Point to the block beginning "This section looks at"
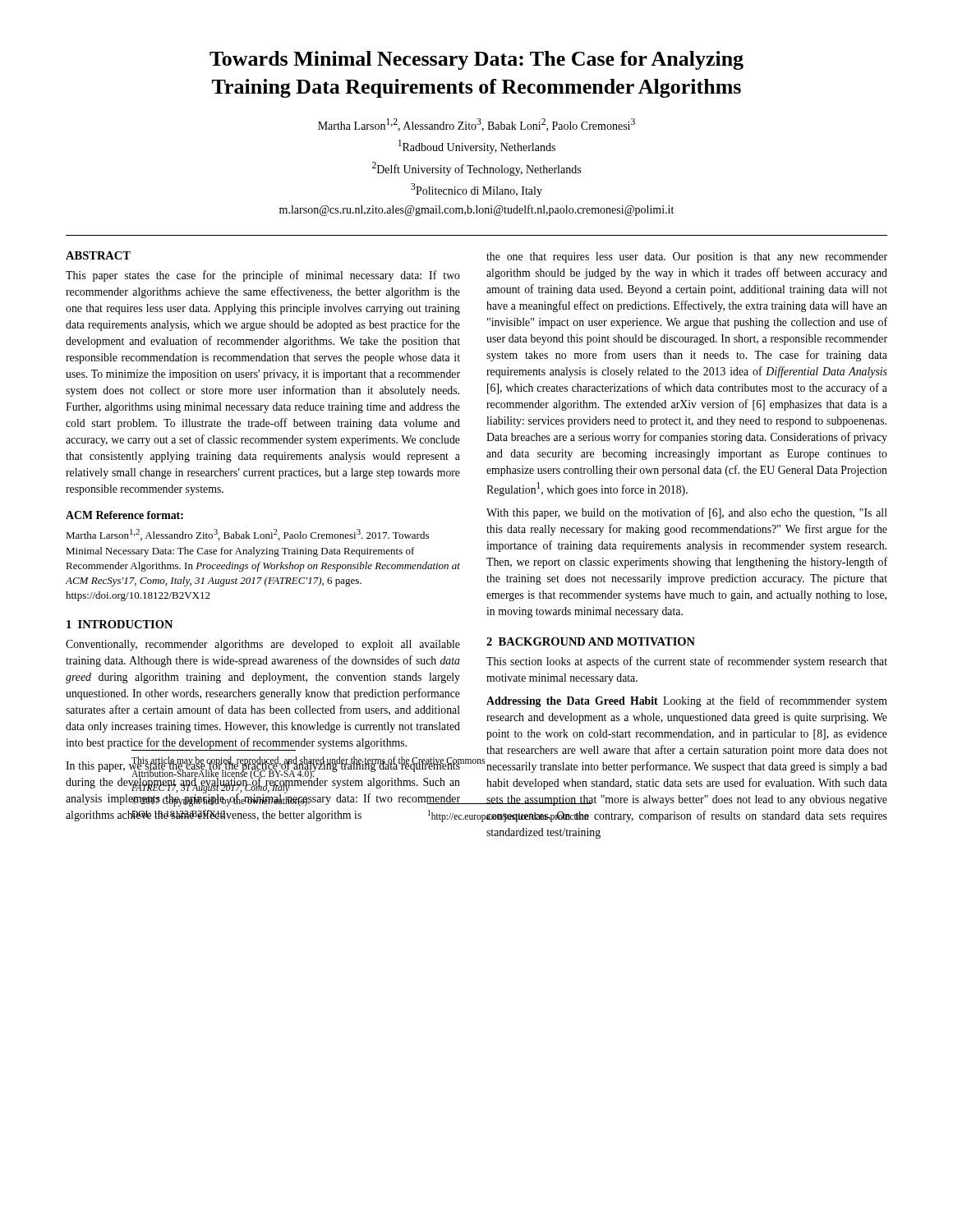953x1232 pixels. (687, 747)
